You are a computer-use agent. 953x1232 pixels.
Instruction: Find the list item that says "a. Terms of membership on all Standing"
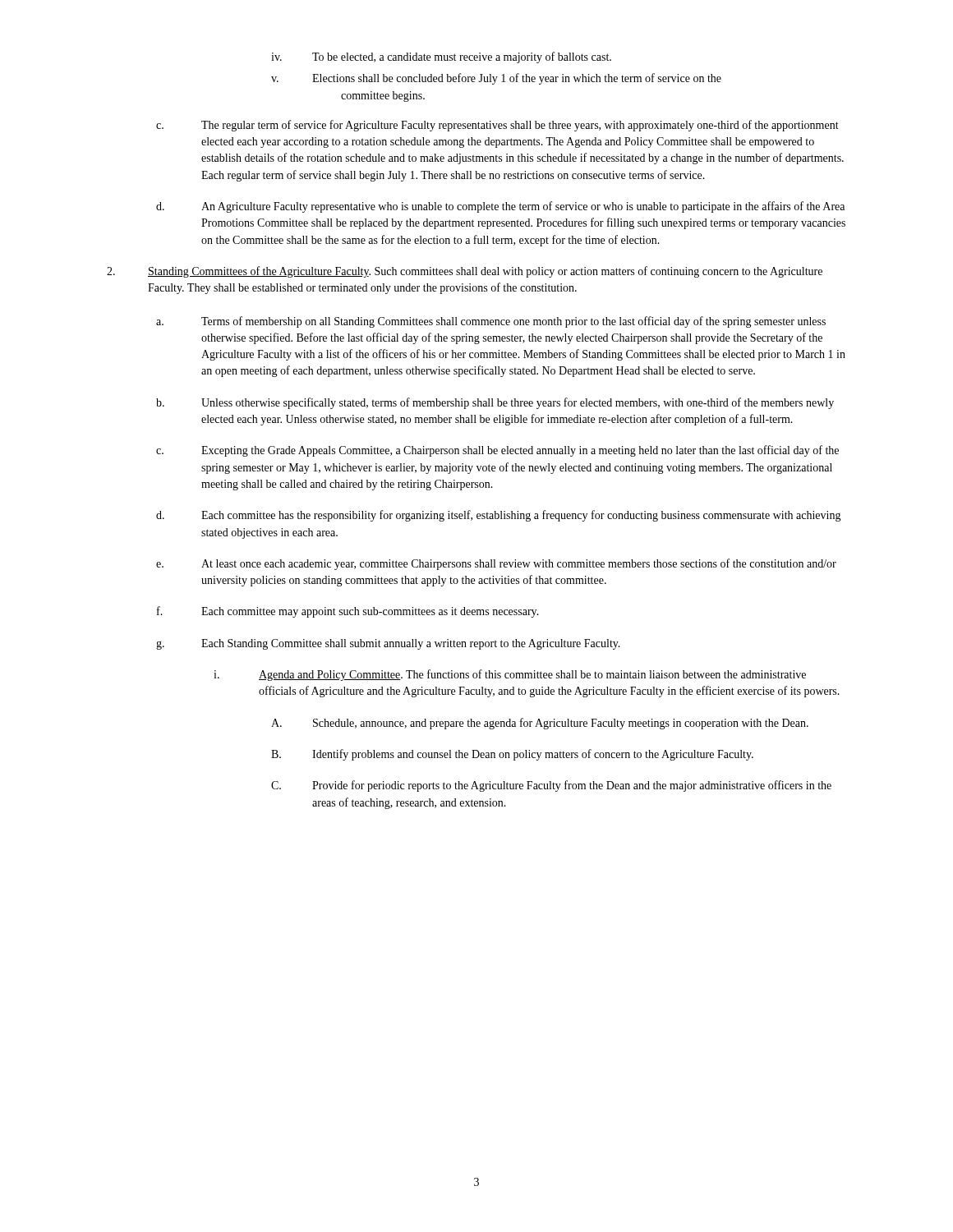tap(501, 347)
